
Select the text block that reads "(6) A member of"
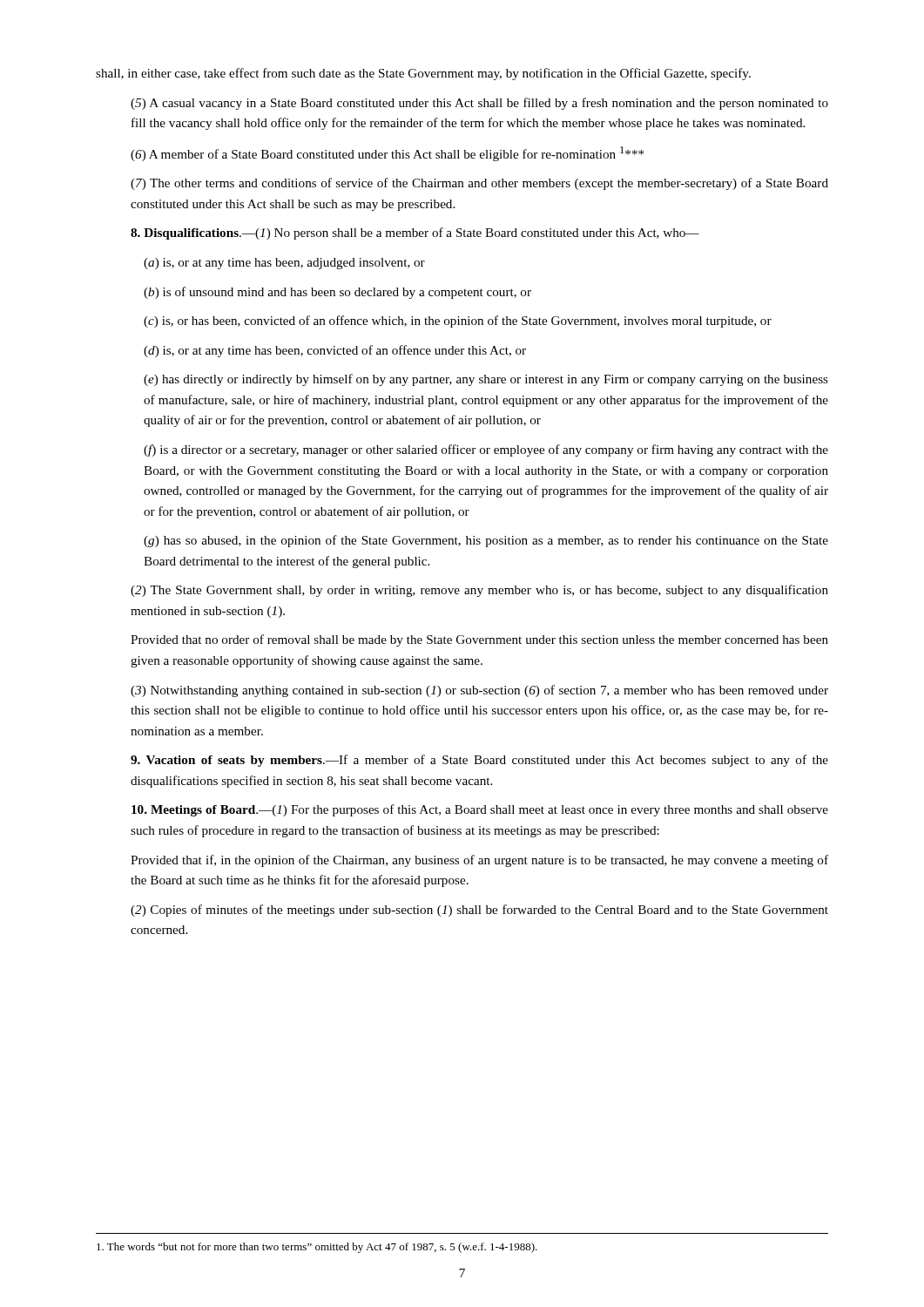coord(388,152)
